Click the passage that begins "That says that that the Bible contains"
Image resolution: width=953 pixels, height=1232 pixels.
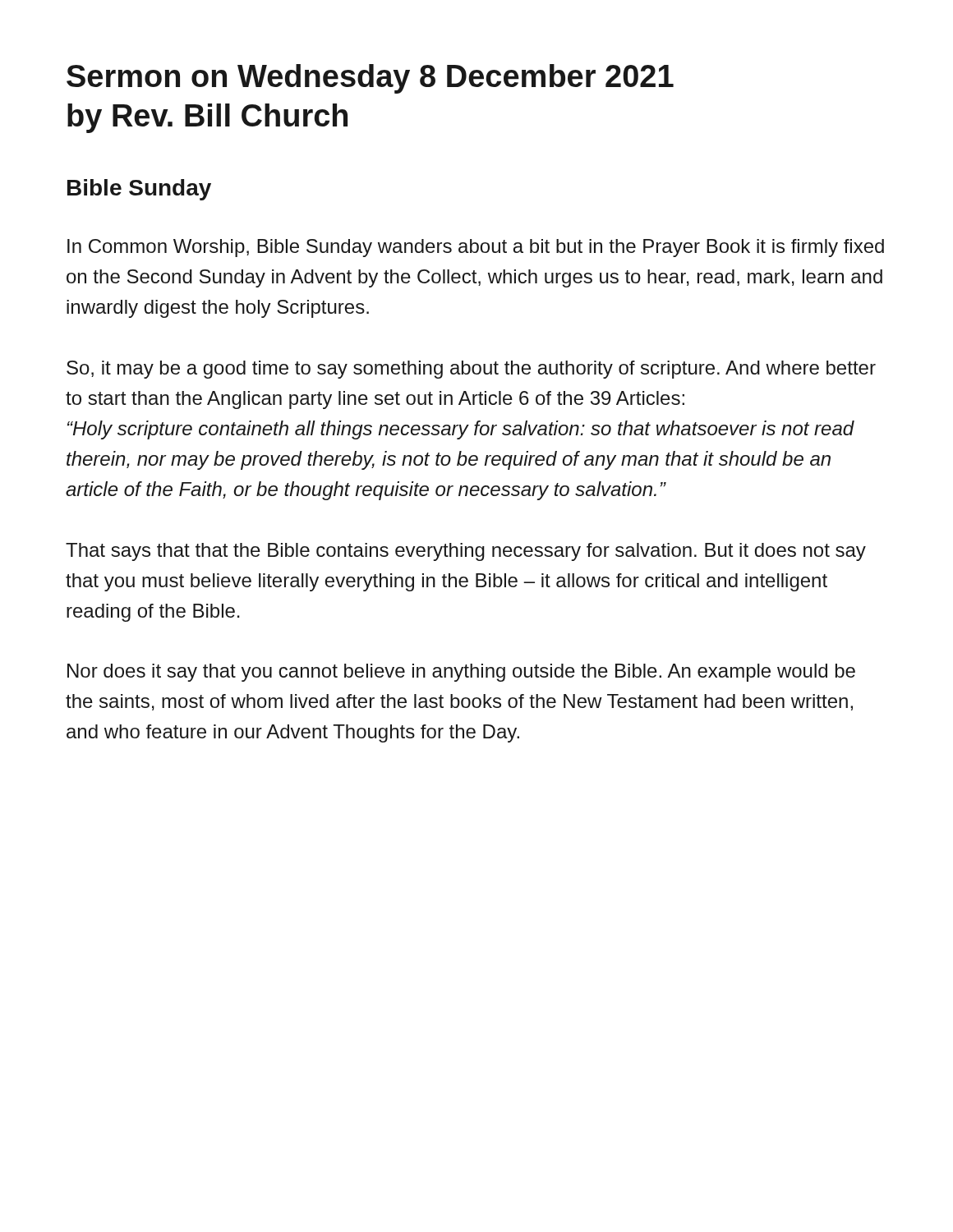pos(466,580)
